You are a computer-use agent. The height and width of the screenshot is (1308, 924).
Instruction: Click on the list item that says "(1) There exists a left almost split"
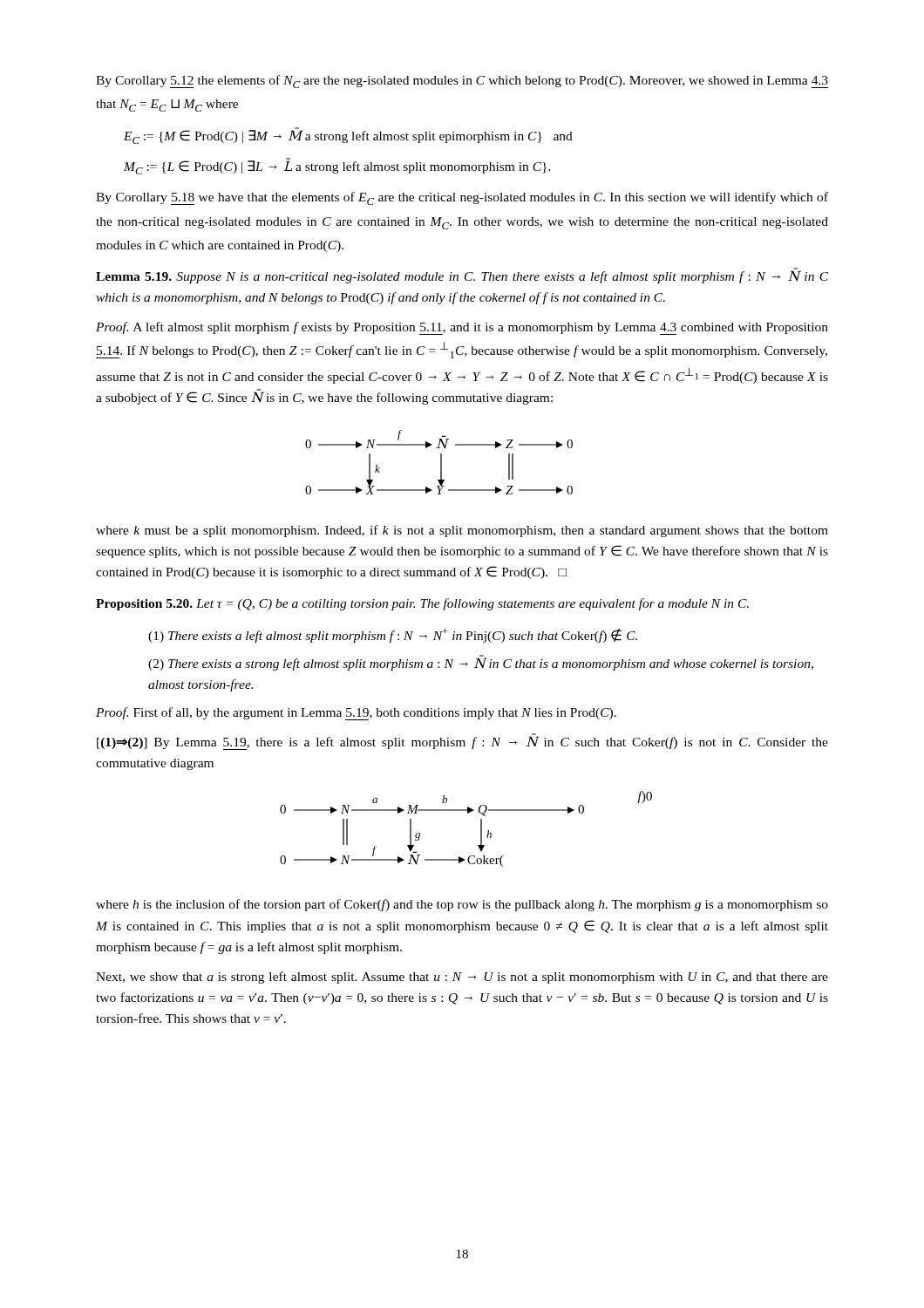(x=476, y=635)
